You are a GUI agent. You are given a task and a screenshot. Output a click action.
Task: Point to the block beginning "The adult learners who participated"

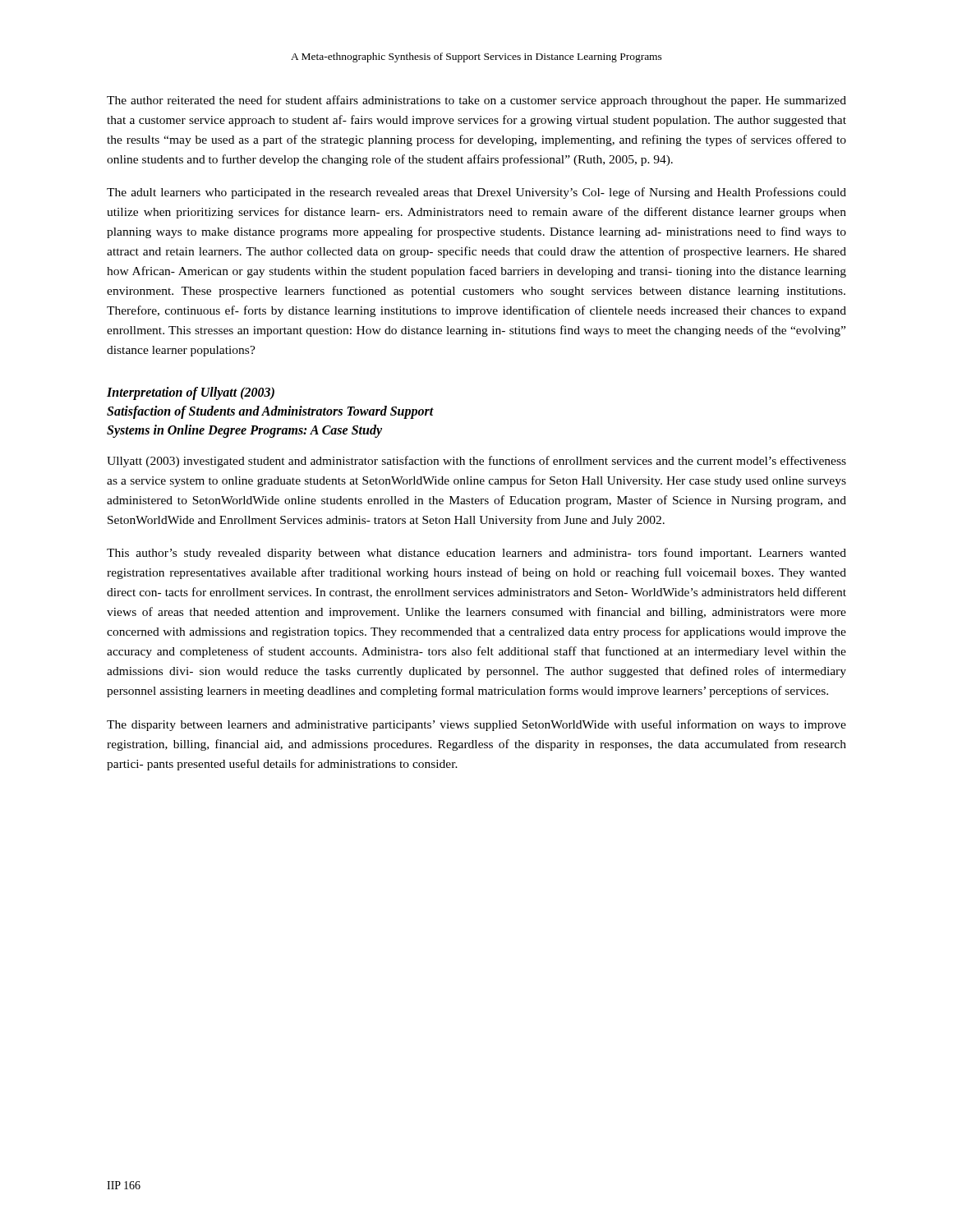tap(476, 270)
